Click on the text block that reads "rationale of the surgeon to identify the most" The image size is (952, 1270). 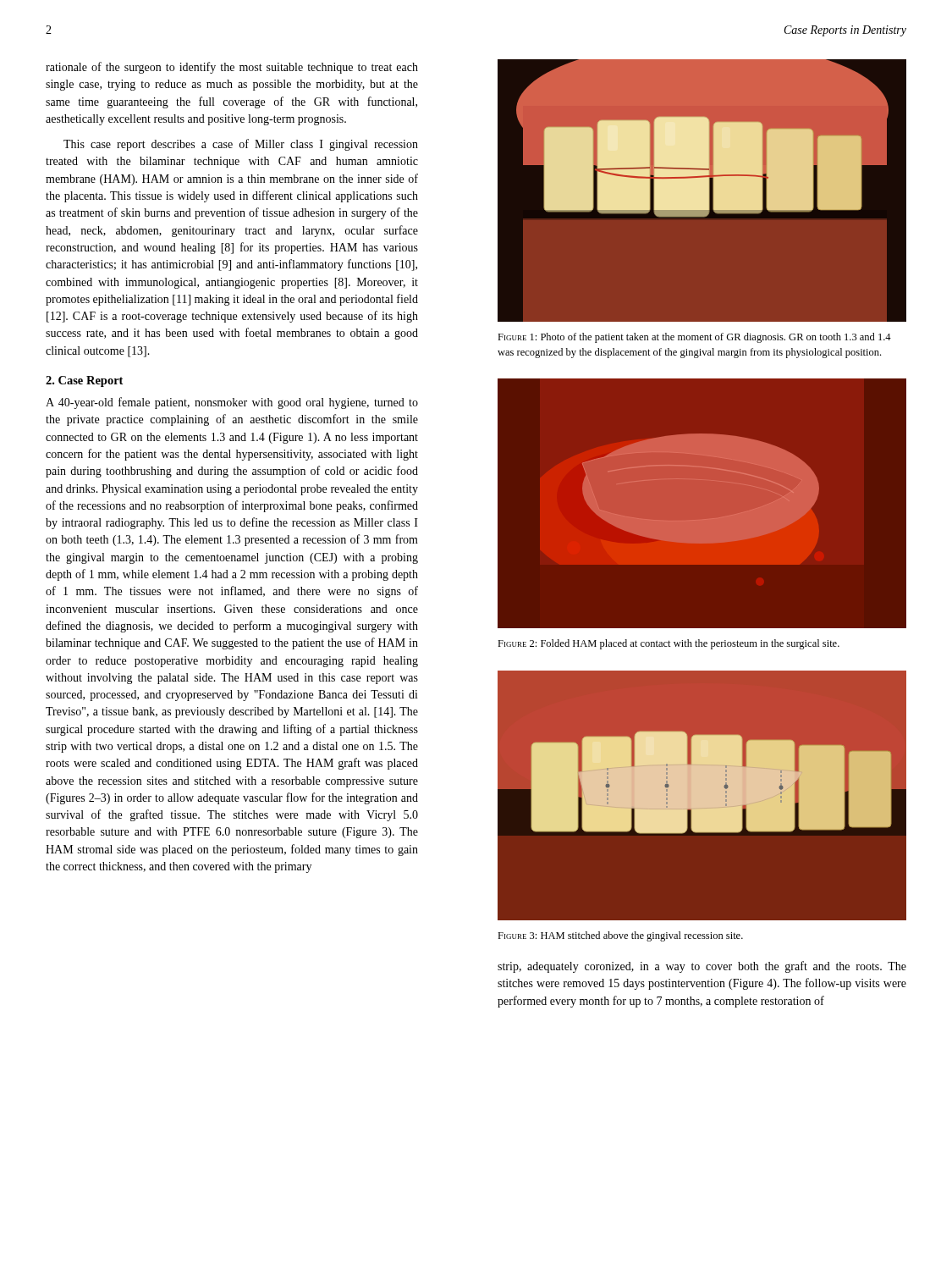pyautogui.click(x=232, y=210)
